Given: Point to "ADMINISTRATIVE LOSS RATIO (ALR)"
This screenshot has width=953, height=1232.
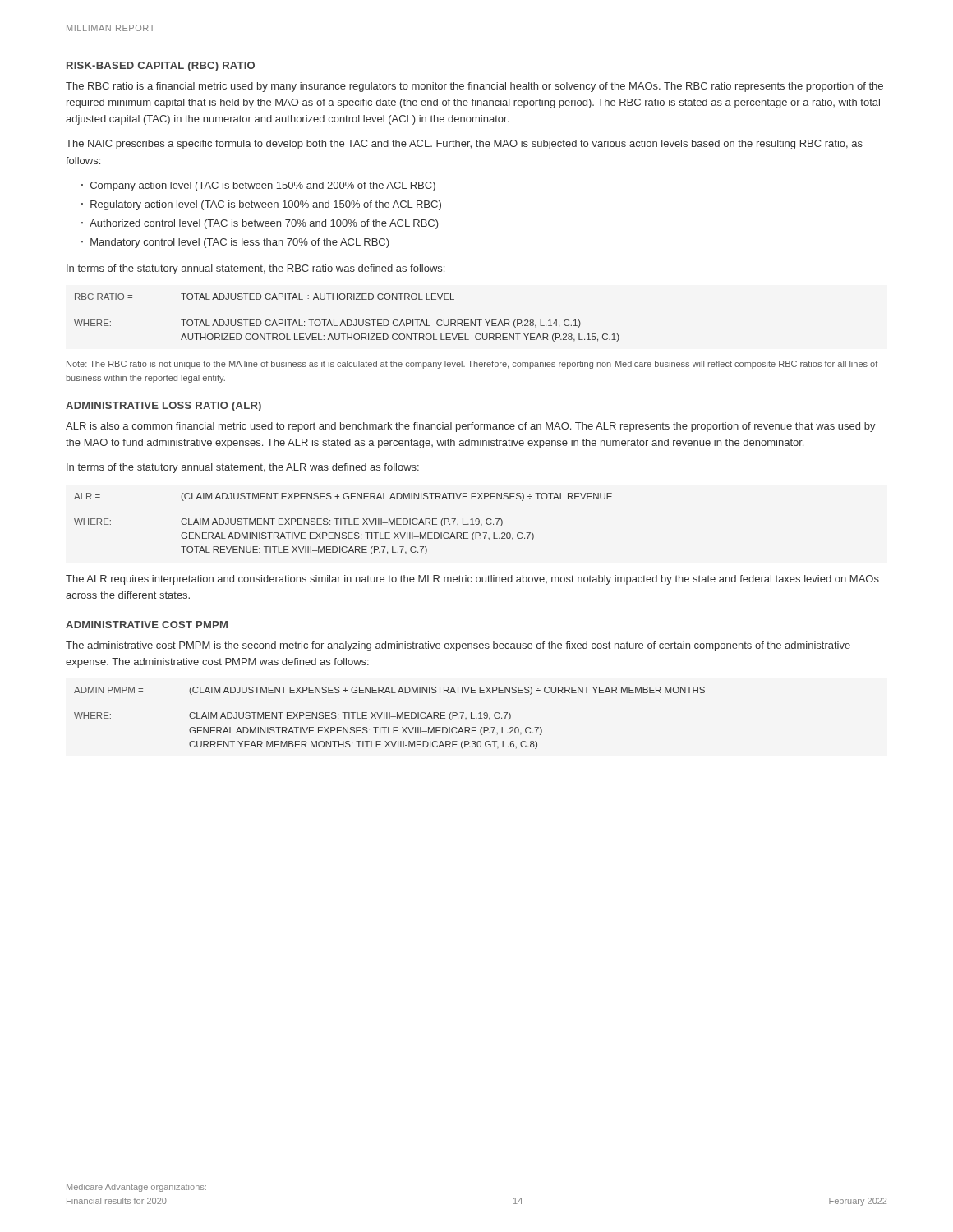Looking at the screenshot, I should coord(164,405).
